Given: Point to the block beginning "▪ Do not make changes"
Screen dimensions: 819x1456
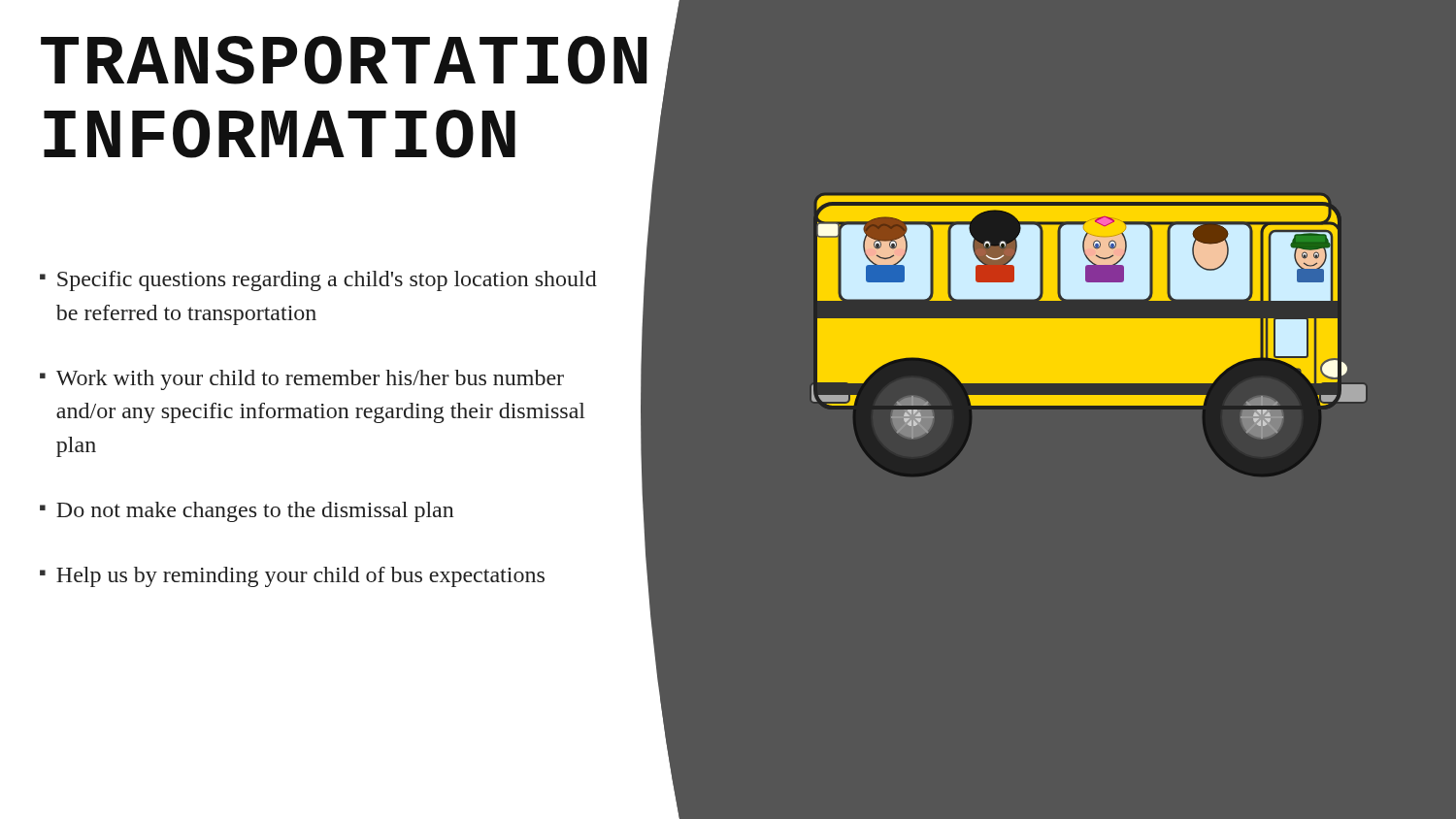Looking at the screenshot, I should point(330,510).
